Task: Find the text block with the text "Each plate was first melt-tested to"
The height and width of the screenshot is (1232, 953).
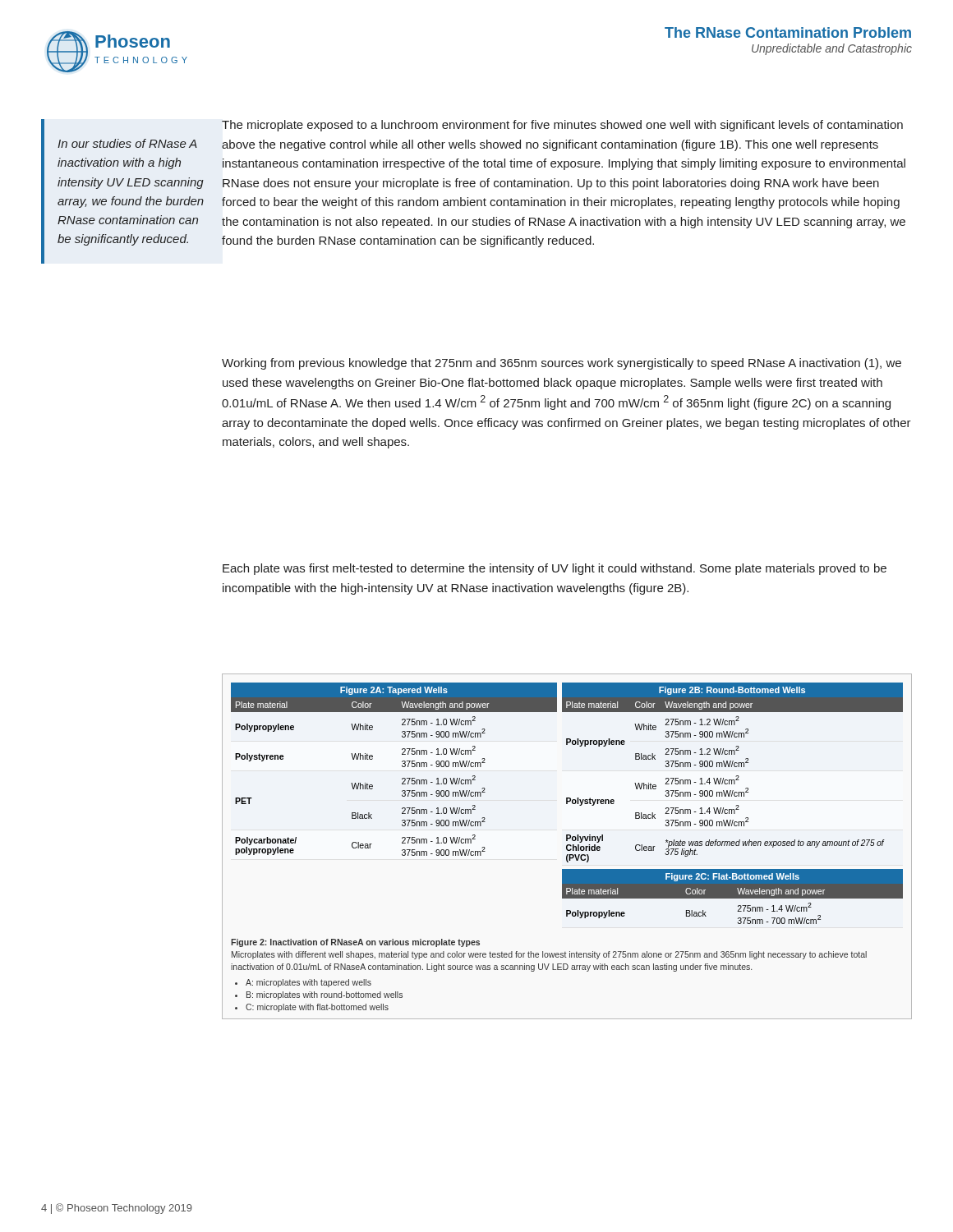Action: [x=567, y=578]
